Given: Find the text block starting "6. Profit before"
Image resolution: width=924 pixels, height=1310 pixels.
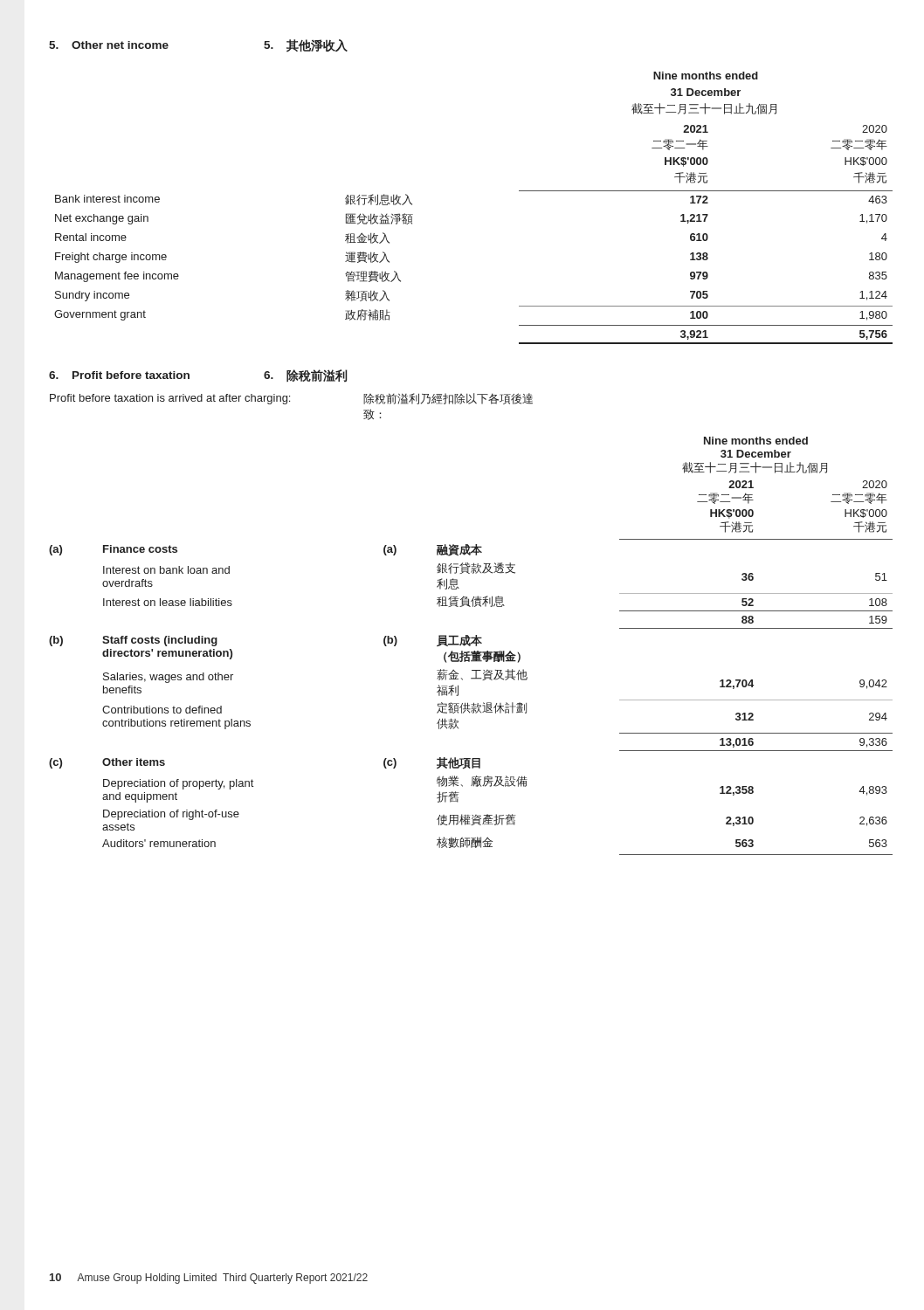Looking at the screenshot, I should [x=198, y=376].
